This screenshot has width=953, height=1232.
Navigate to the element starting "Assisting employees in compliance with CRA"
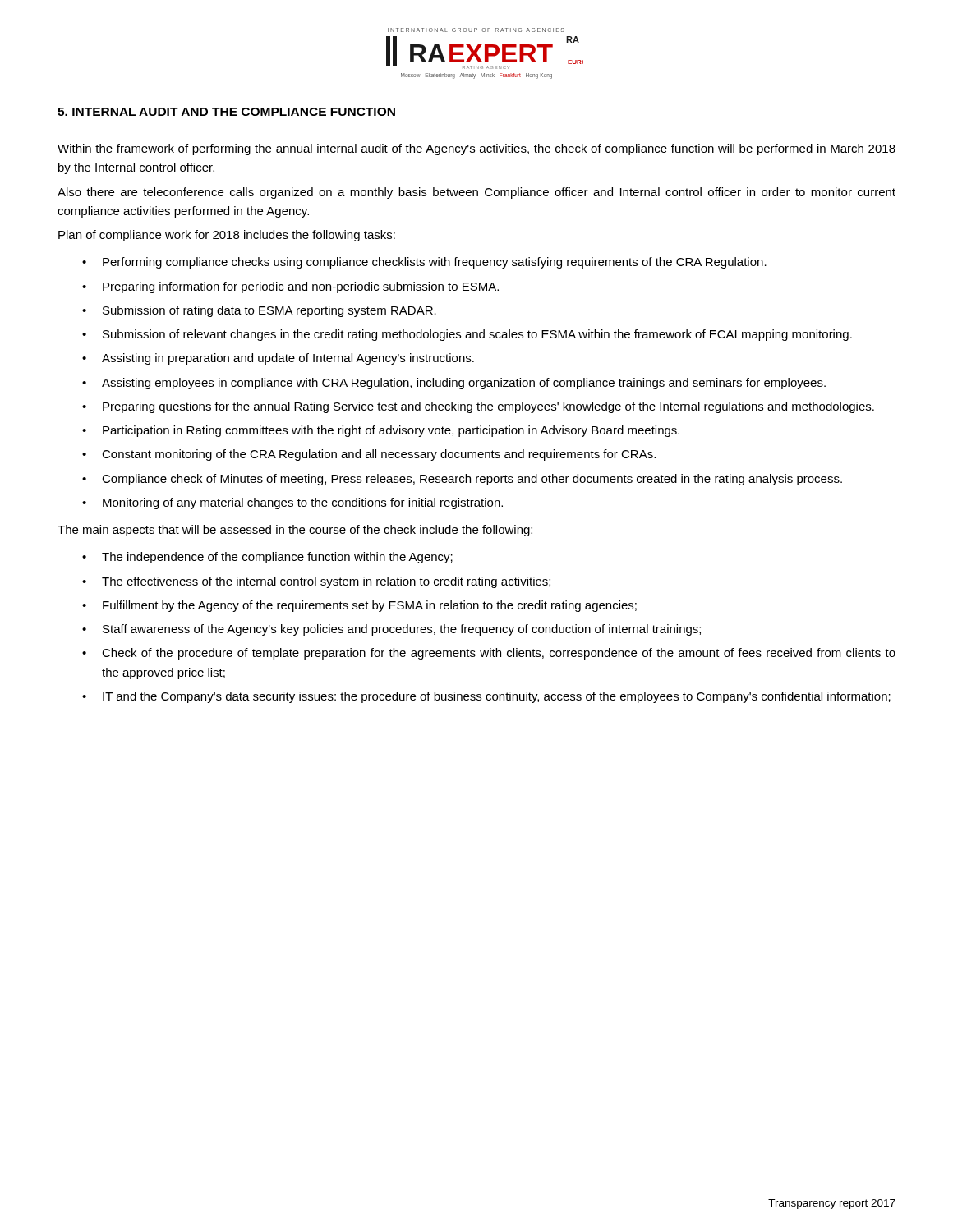[x=464, y=382]
